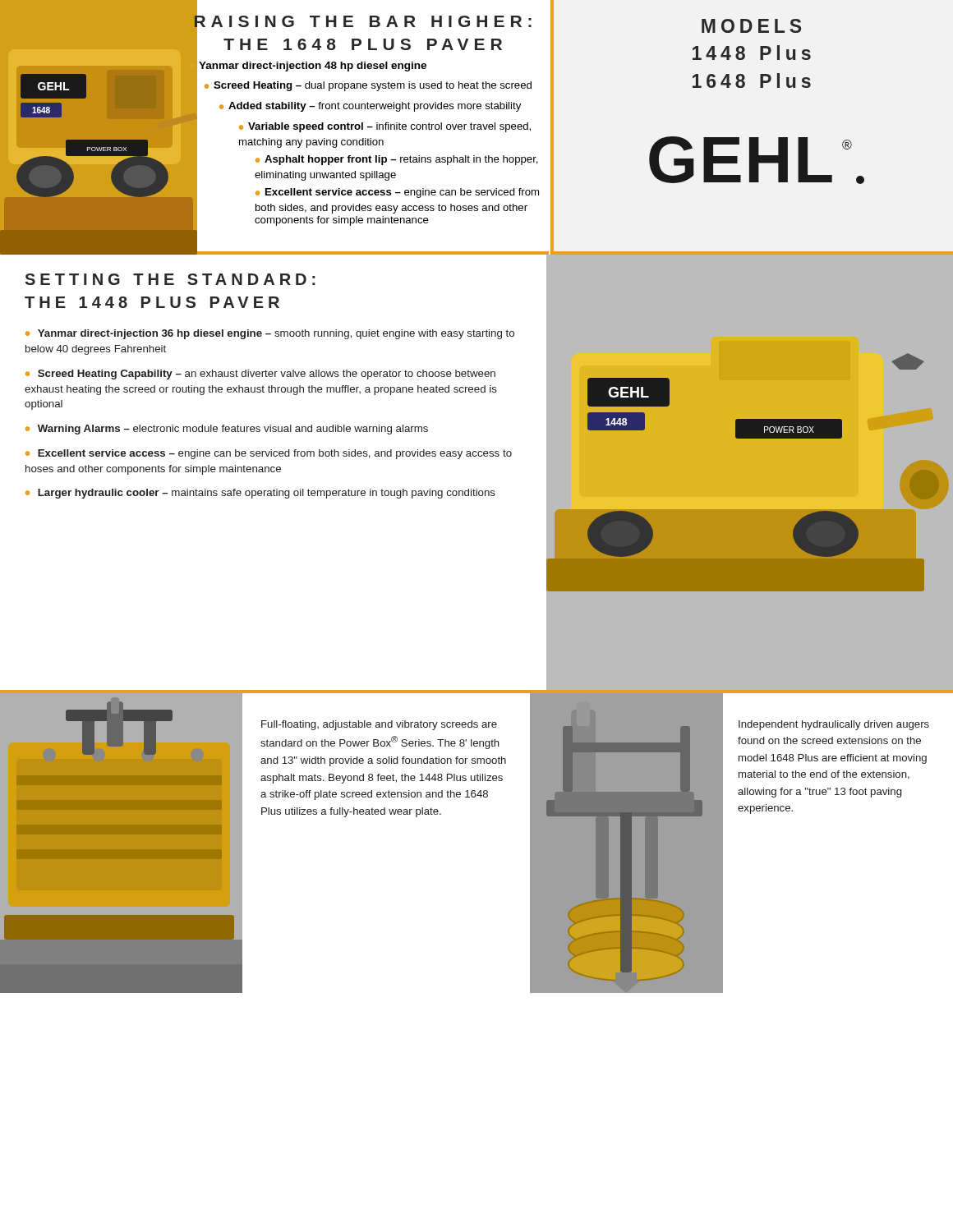Click on the text block that reads "Independent hydraulically driven"
This screenshot has height=1232, width=953.
[833, 766]
